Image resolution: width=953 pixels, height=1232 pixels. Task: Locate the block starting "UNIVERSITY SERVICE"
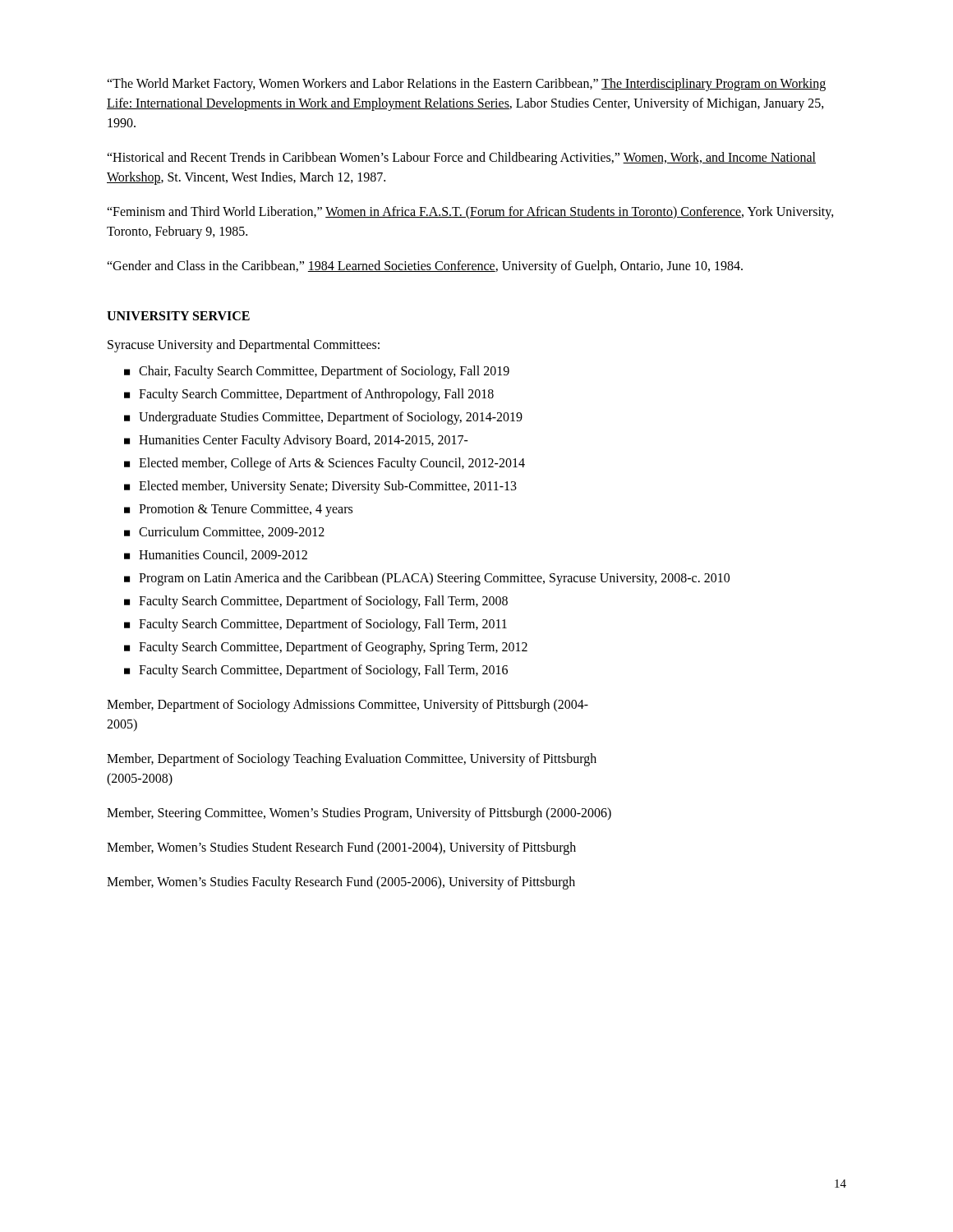pos(178,316)
